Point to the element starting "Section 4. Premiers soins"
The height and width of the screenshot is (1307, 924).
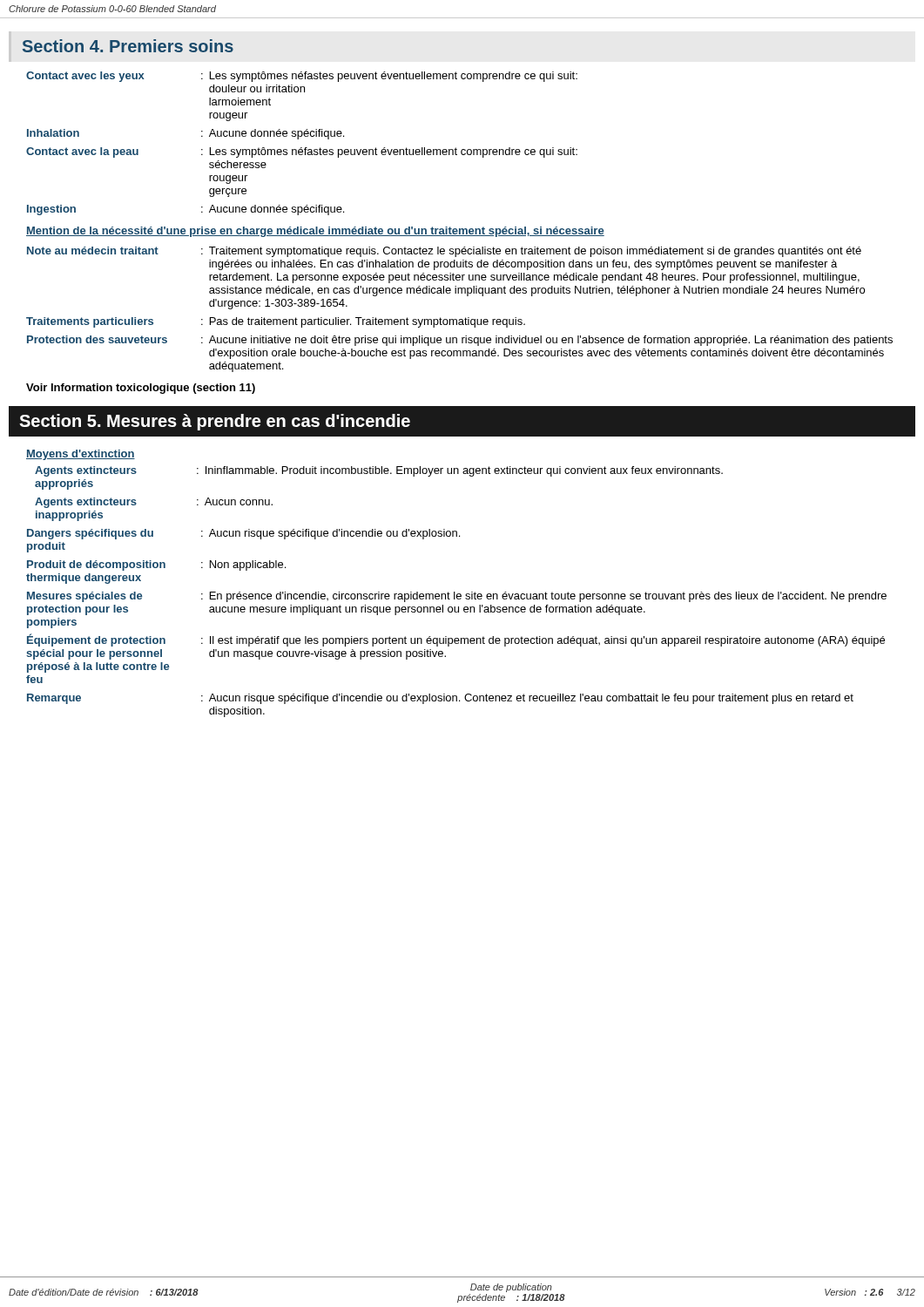(128, 46)
